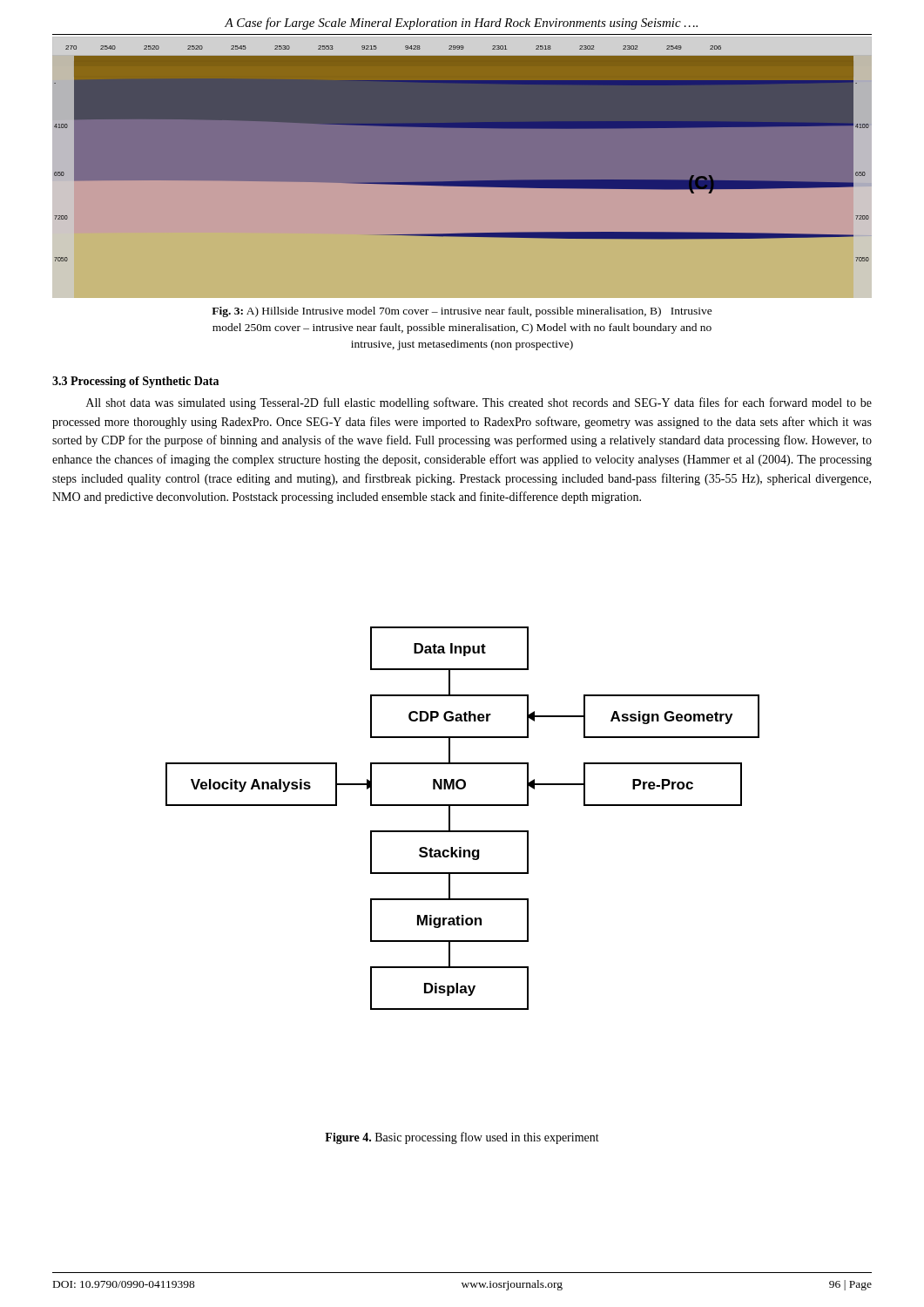This screenshot has height=1307, width=924.
Task: Point to the region starting "Figure 4. Basic processing flow"
Action: (462, 1137)
